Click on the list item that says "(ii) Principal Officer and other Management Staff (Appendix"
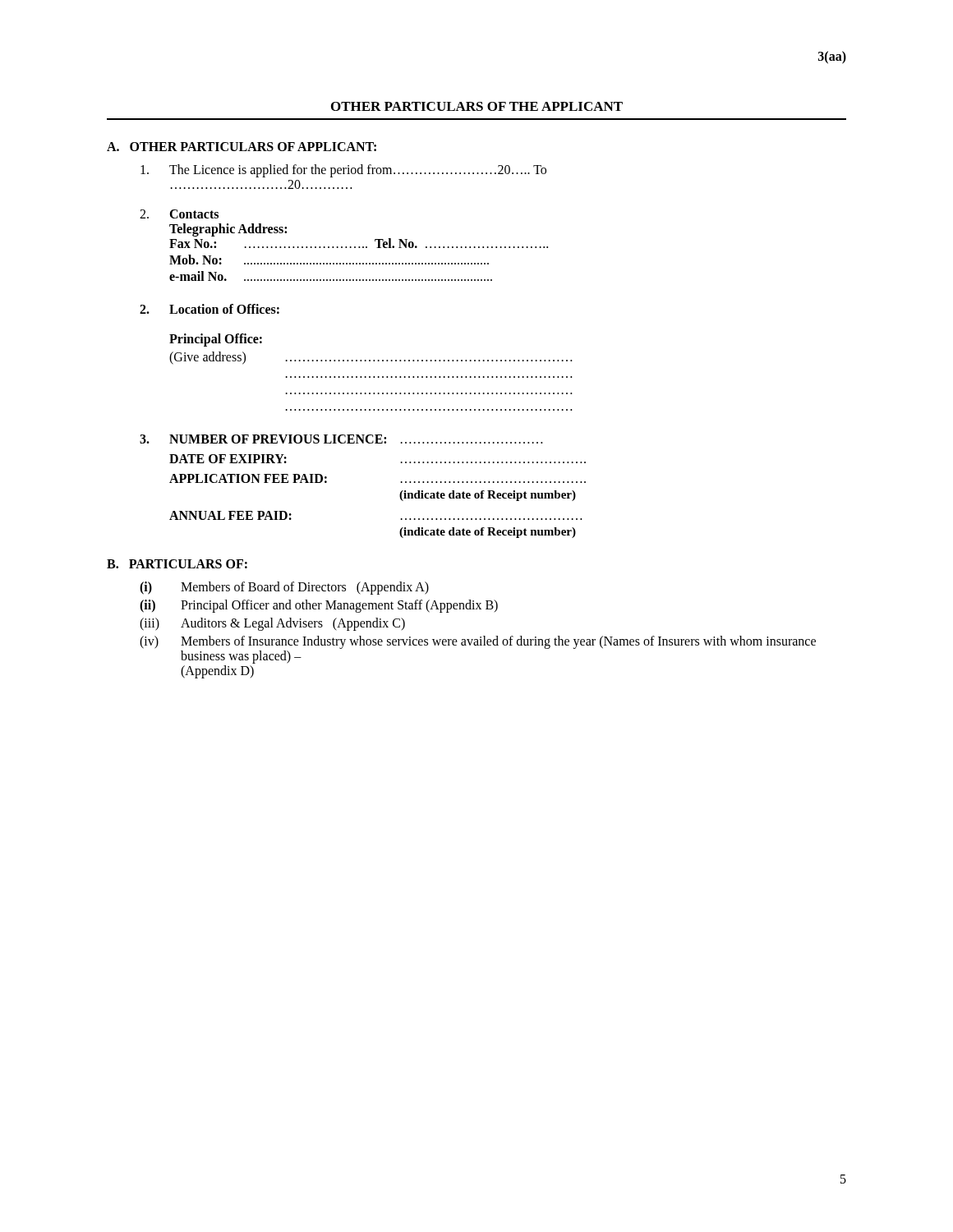This screenshot has height=1232, width=953. click(493, 605)
